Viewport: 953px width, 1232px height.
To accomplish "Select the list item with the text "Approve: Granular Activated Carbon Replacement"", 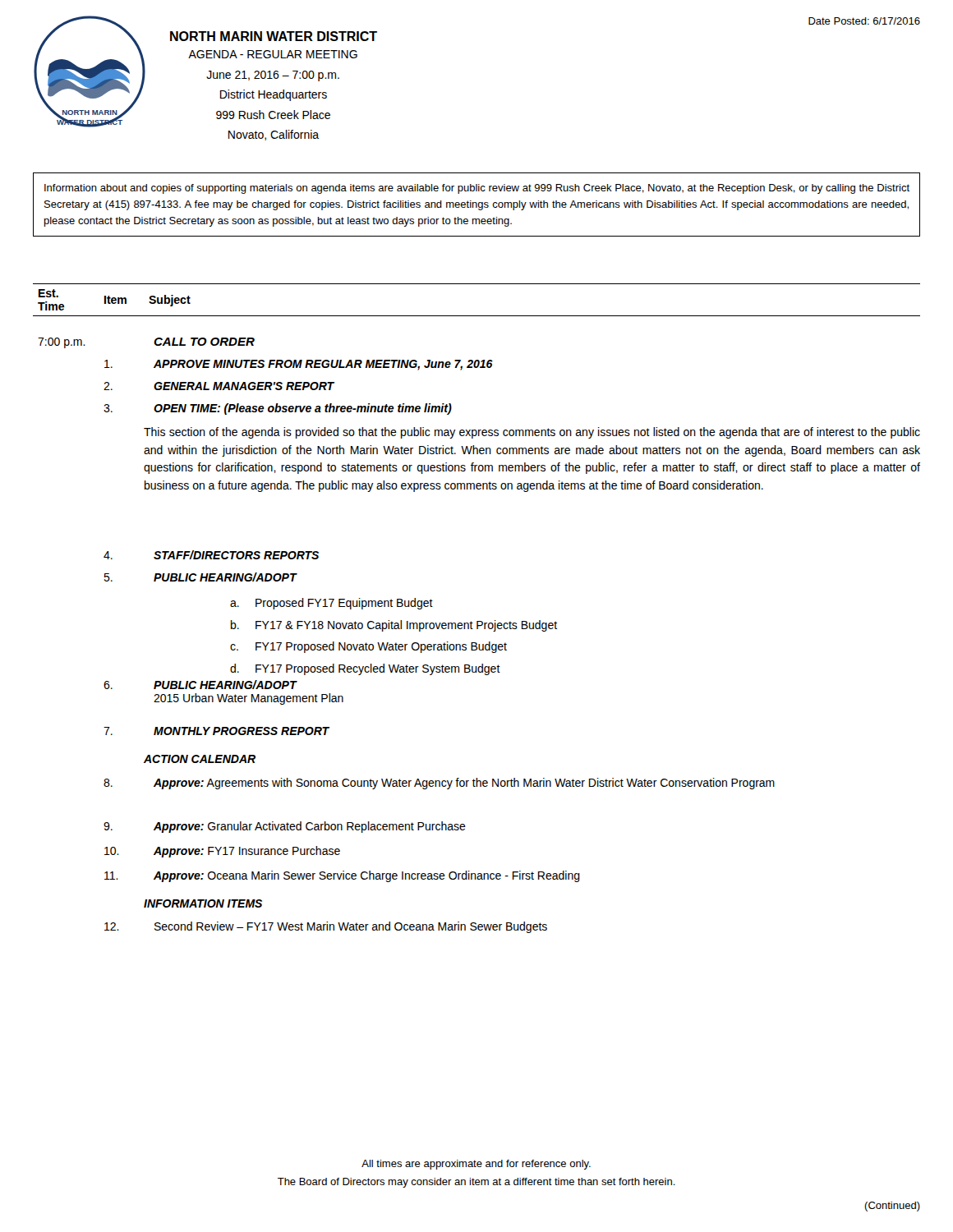I will (x=310, y=826).
